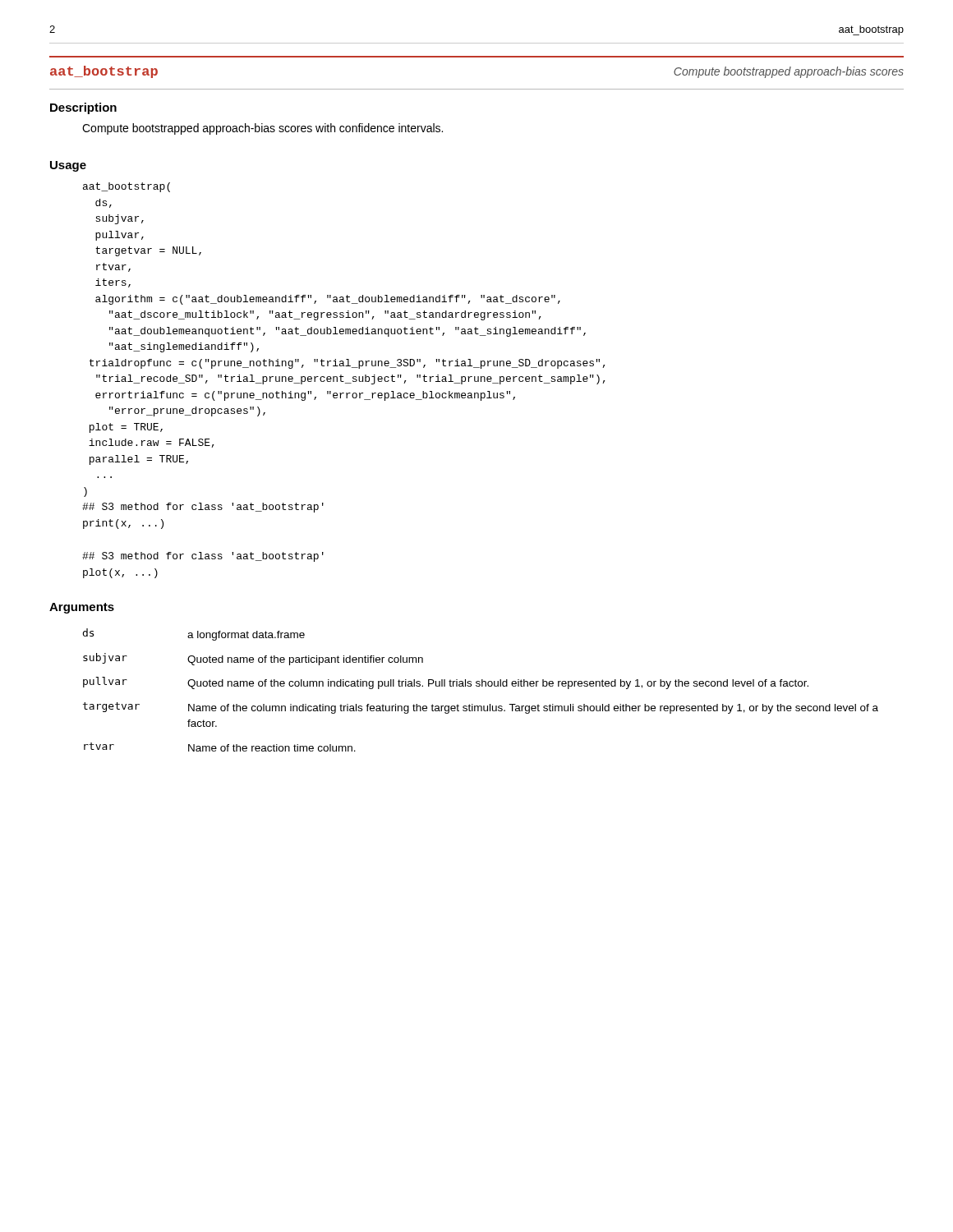Click on the text block that says "S3 method for class 'aat_bootstrap' plot(x,"

[203, 557]
